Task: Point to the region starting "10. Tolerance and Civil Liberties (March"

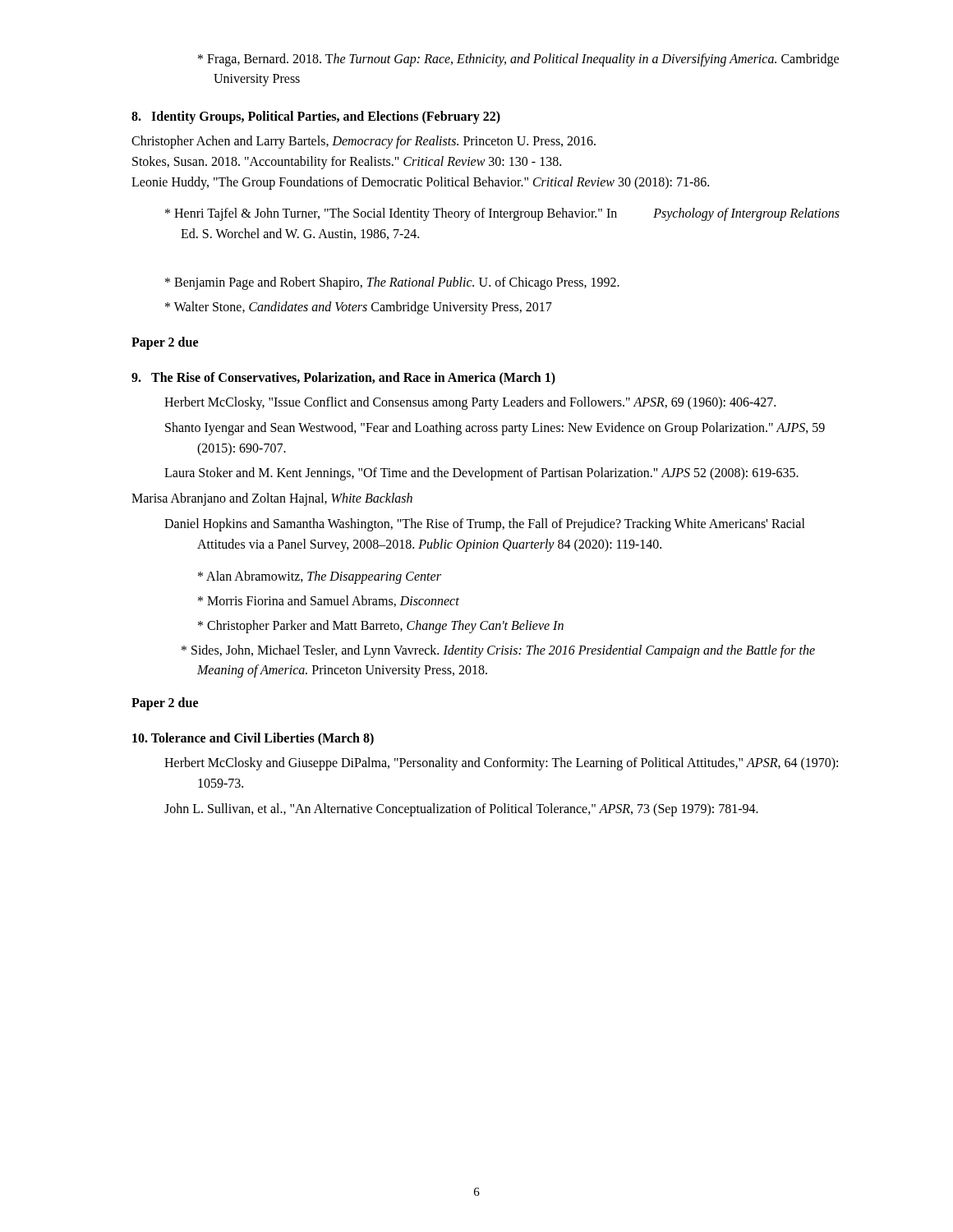Action: 253,738
